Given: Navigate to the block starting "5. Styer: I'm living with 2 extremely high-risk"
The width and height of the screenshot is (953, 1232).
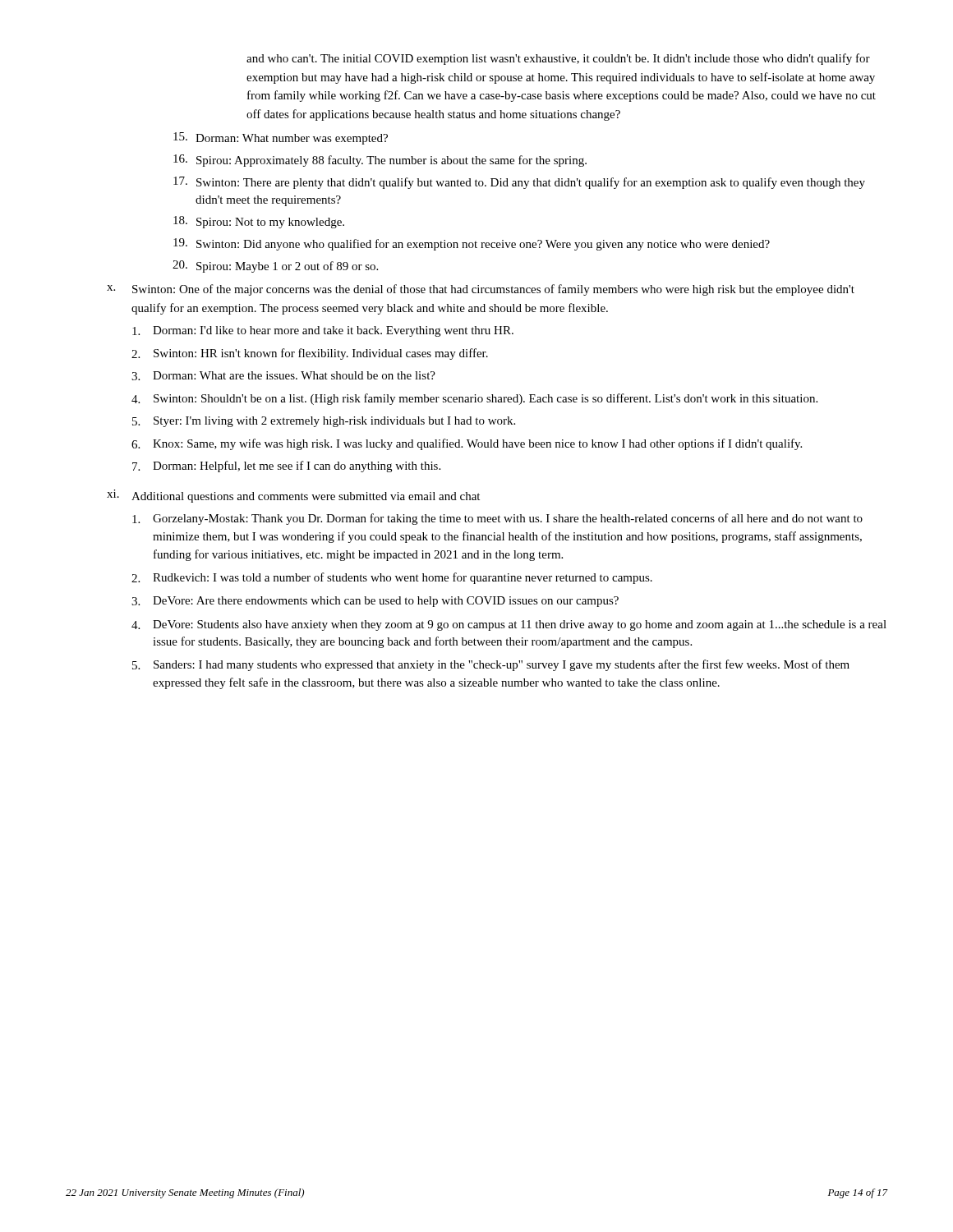Looking at the screenshot, I should pos(509,422).
